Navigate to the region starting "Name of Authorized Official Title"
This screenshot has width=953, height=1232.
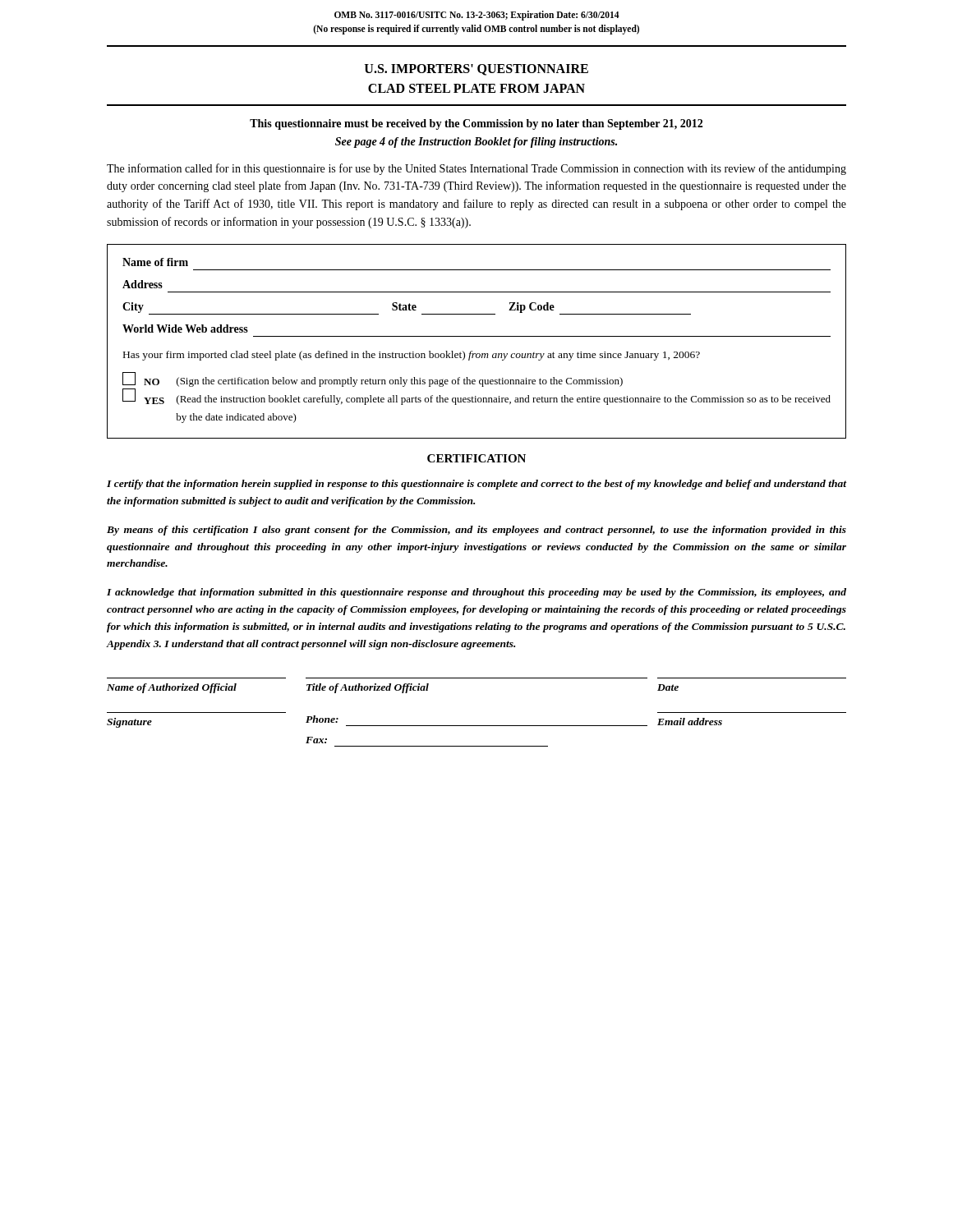[393, 688]
